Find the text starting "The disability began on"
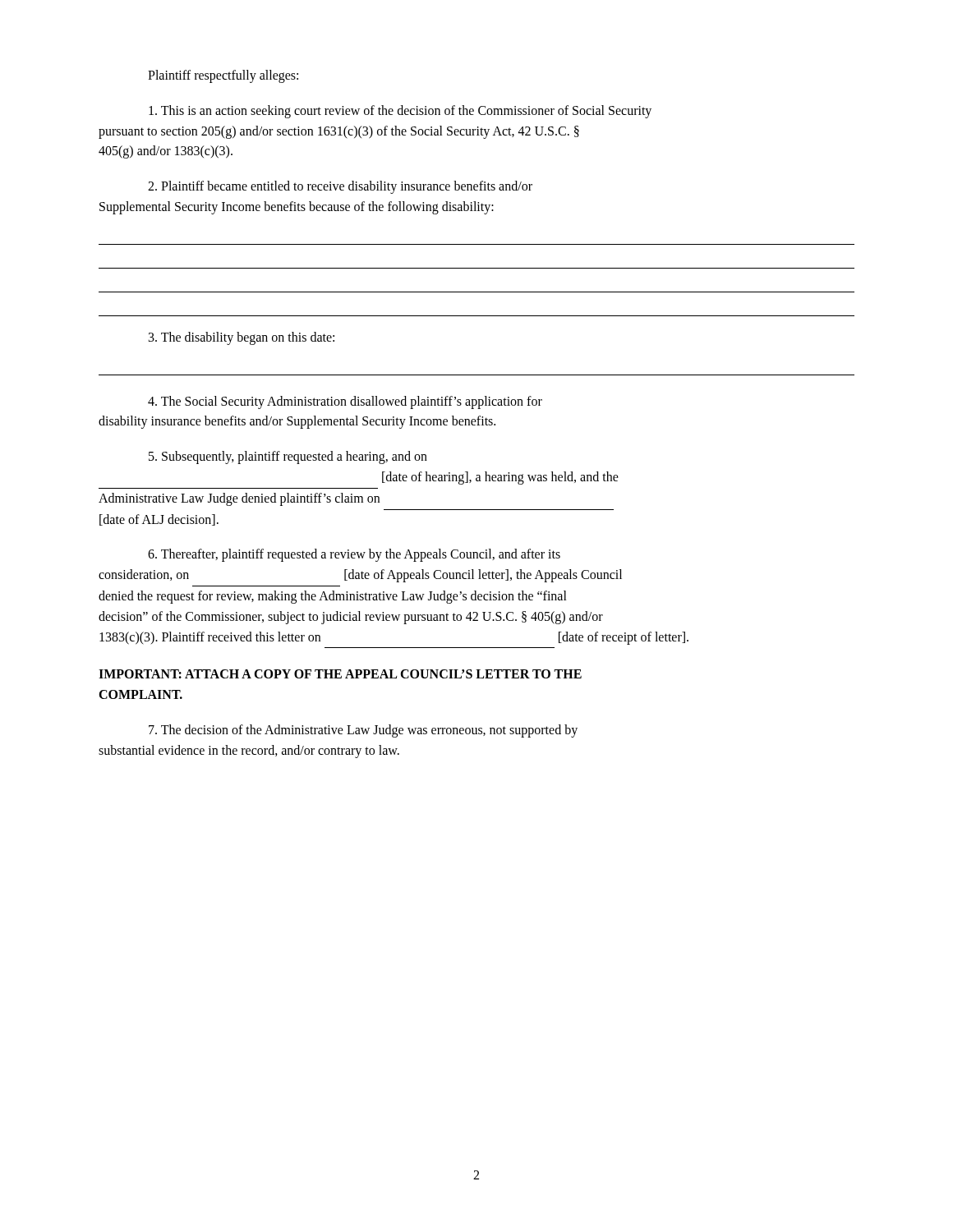Viewport: 953px width, 1232px height. [x=242, y=338]
